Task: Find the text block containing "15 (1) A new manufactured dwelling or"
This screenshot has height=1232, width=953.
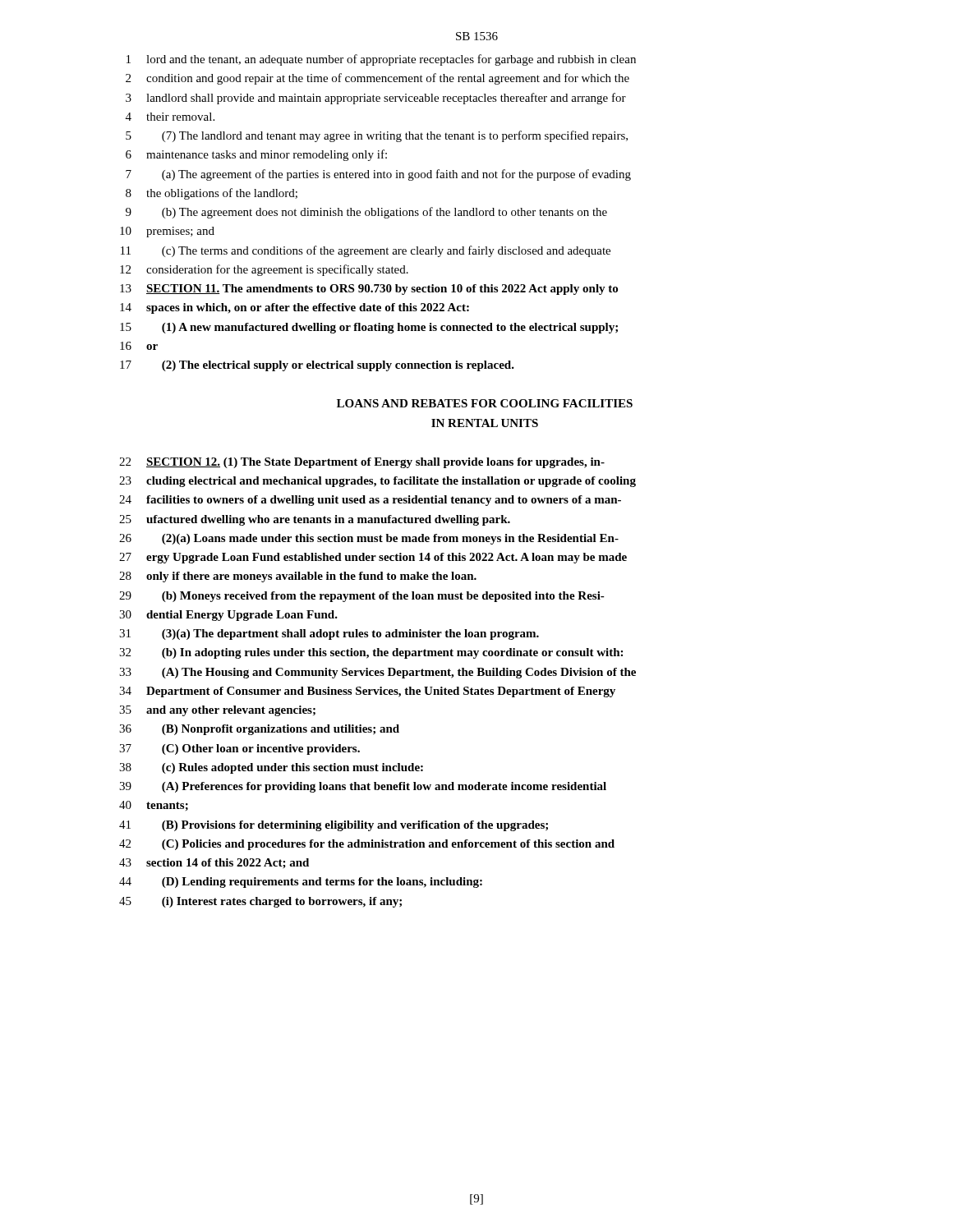Action: click(485, 327)
